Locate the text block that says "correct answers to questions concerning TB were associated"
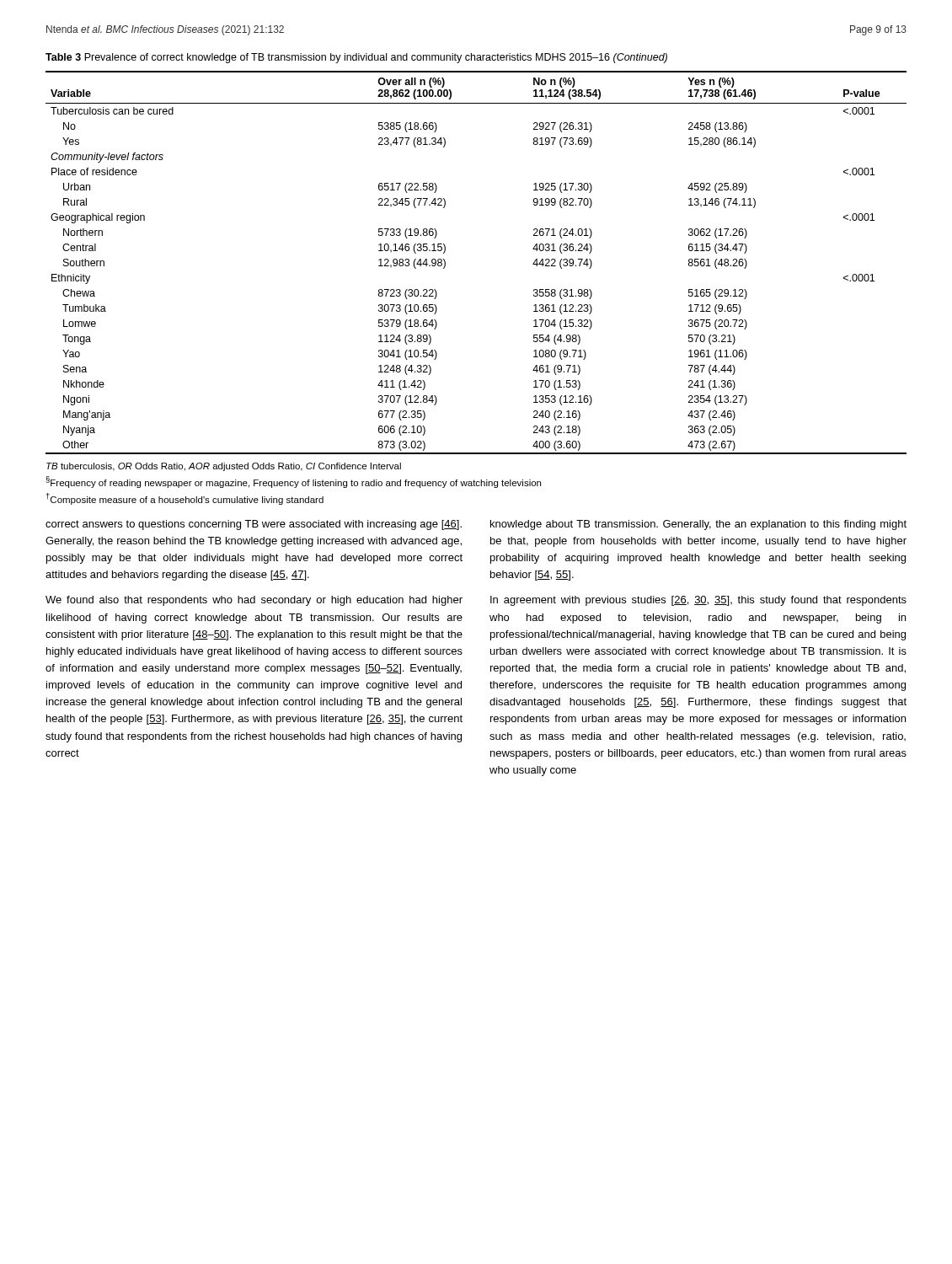 pyautogui.click(x=254, y=639)
